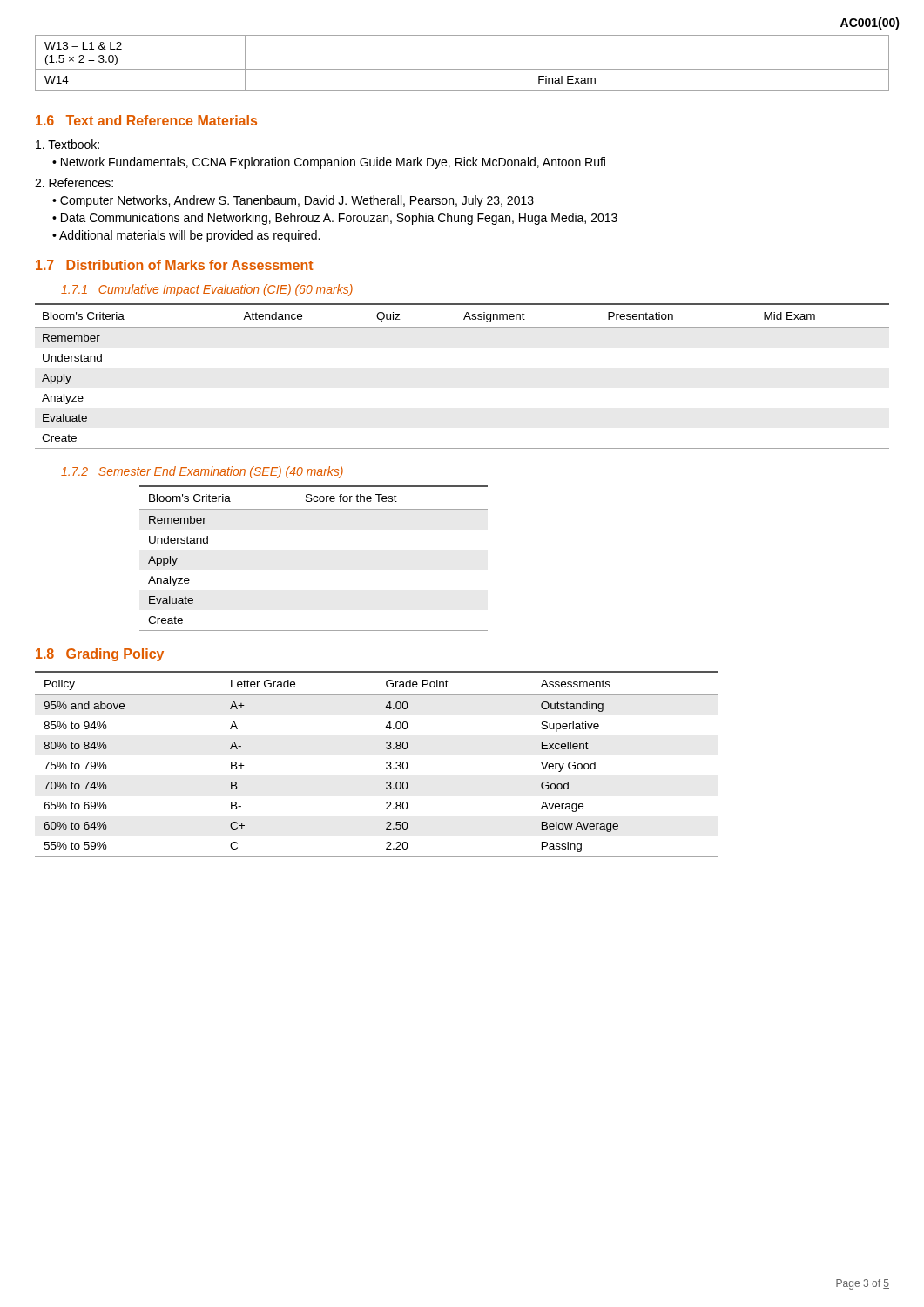Locate the region starting "• Computer Networks, Andrew S. Tanenbaum, David"
Viewport: 924px width, 1307px height.
[x=293, y=200]
